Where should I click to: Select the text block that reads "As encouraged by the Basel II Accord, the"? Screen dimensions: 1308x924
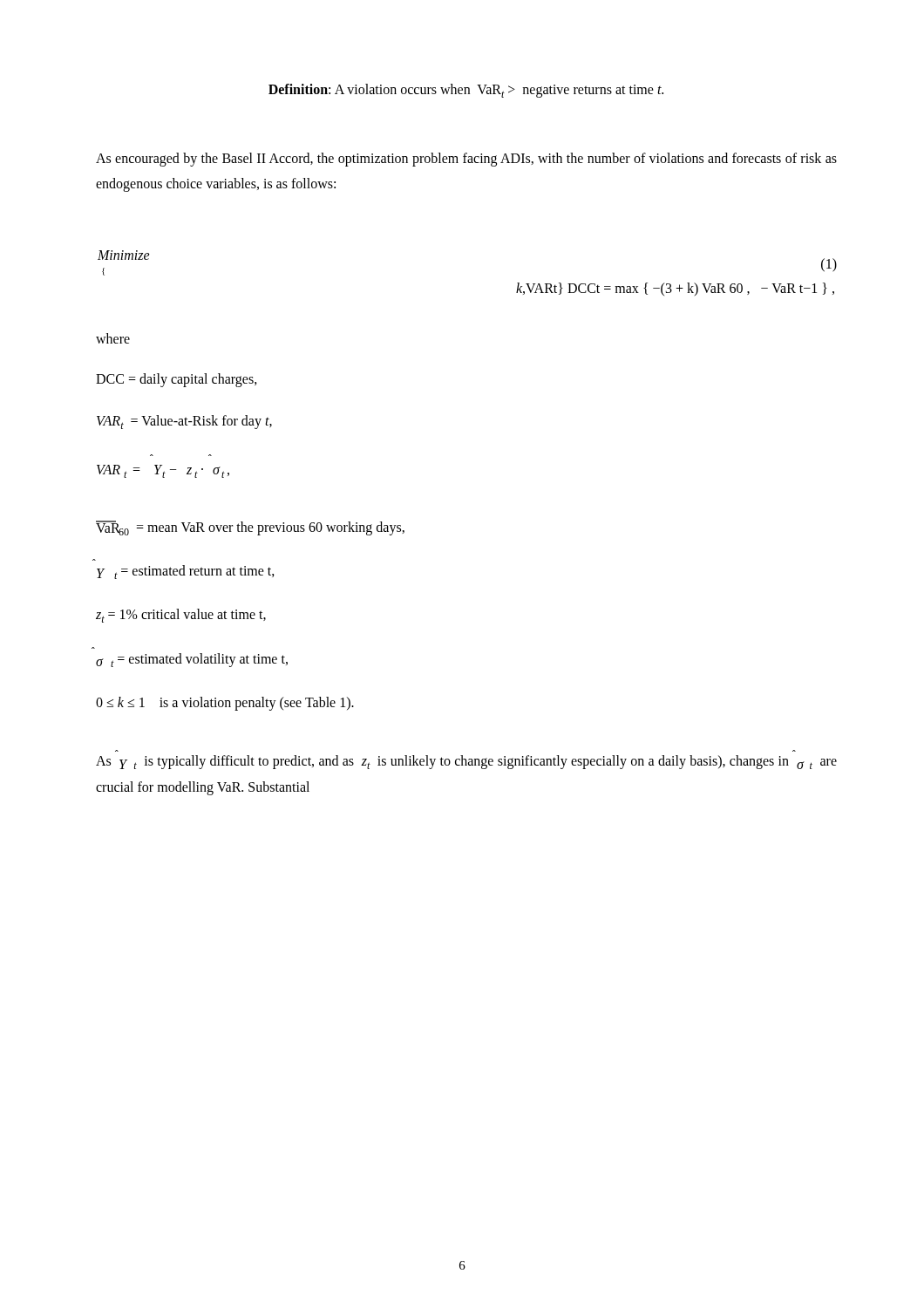click(x=466, y=171)
